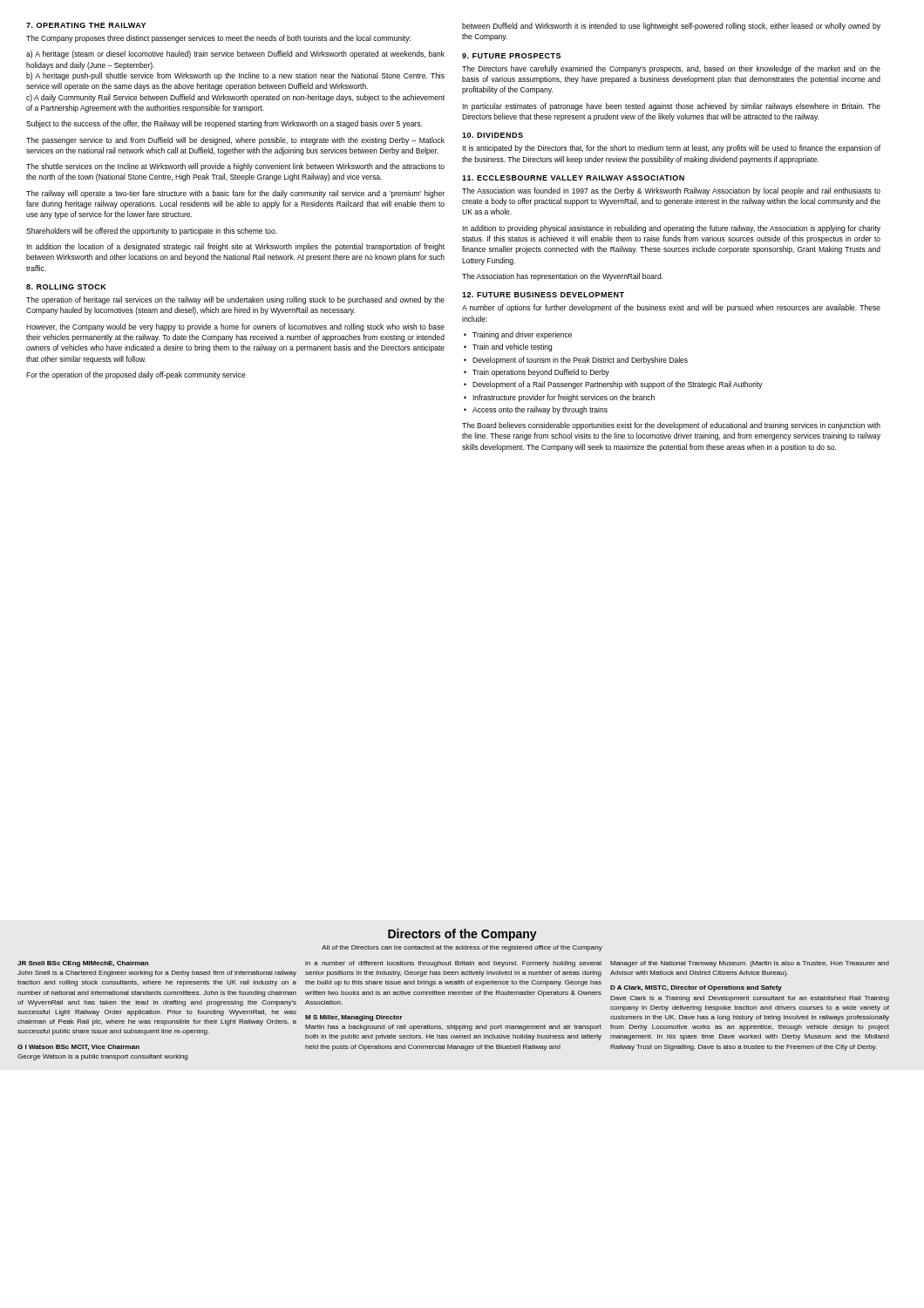Locate the list item that says "Infrastructure provider for freight services on the"
Image resolution: width=924 pixels, height=1308 pixels.
[x=564, y=397]
